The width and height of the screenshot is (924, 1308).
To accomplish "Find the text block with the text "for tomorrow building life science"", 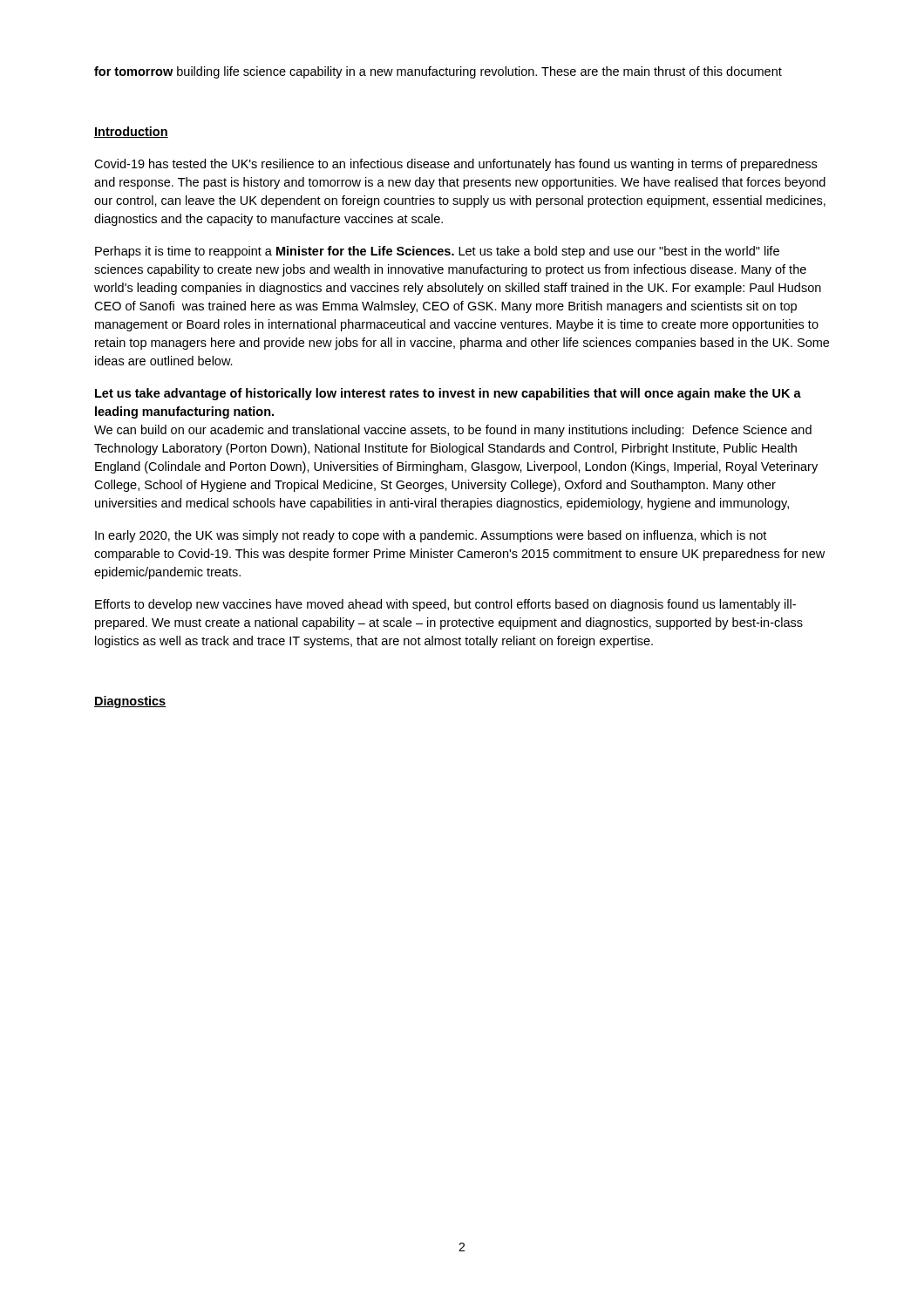I will tap(438, 71).
